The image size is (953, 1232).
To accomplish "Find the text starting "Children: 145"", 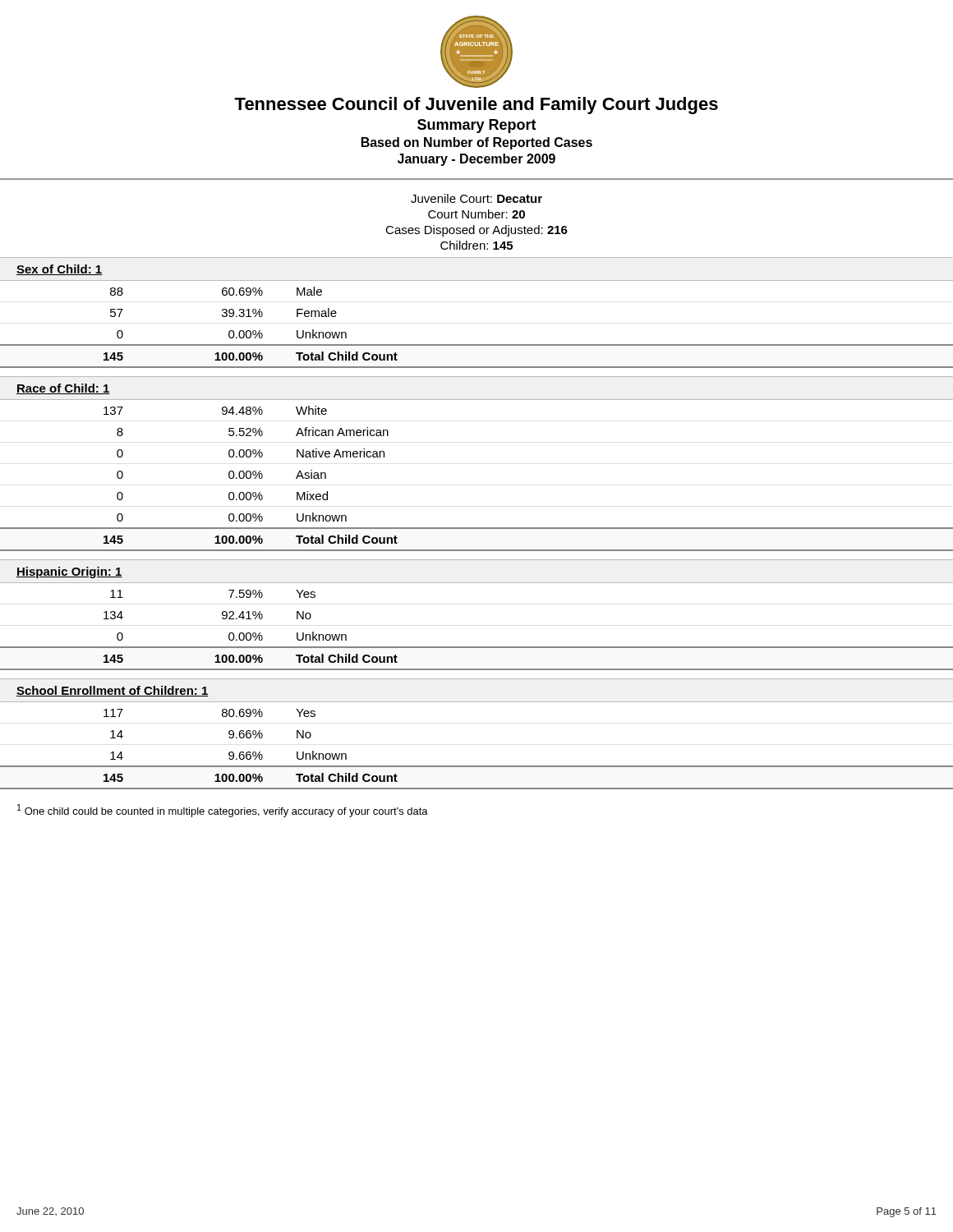I will pos(476,245).
